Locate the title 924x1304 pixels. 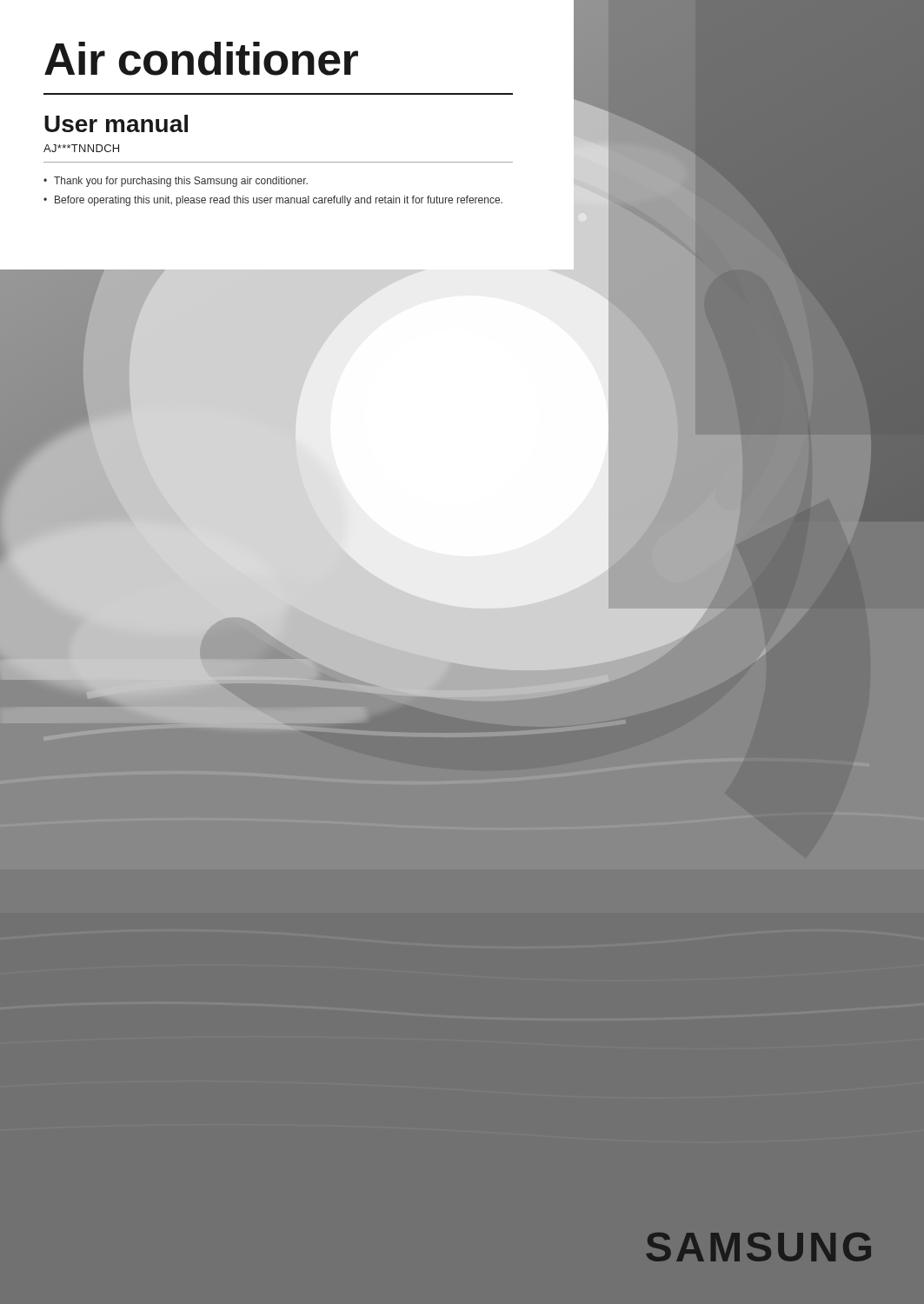coord(287,60)
